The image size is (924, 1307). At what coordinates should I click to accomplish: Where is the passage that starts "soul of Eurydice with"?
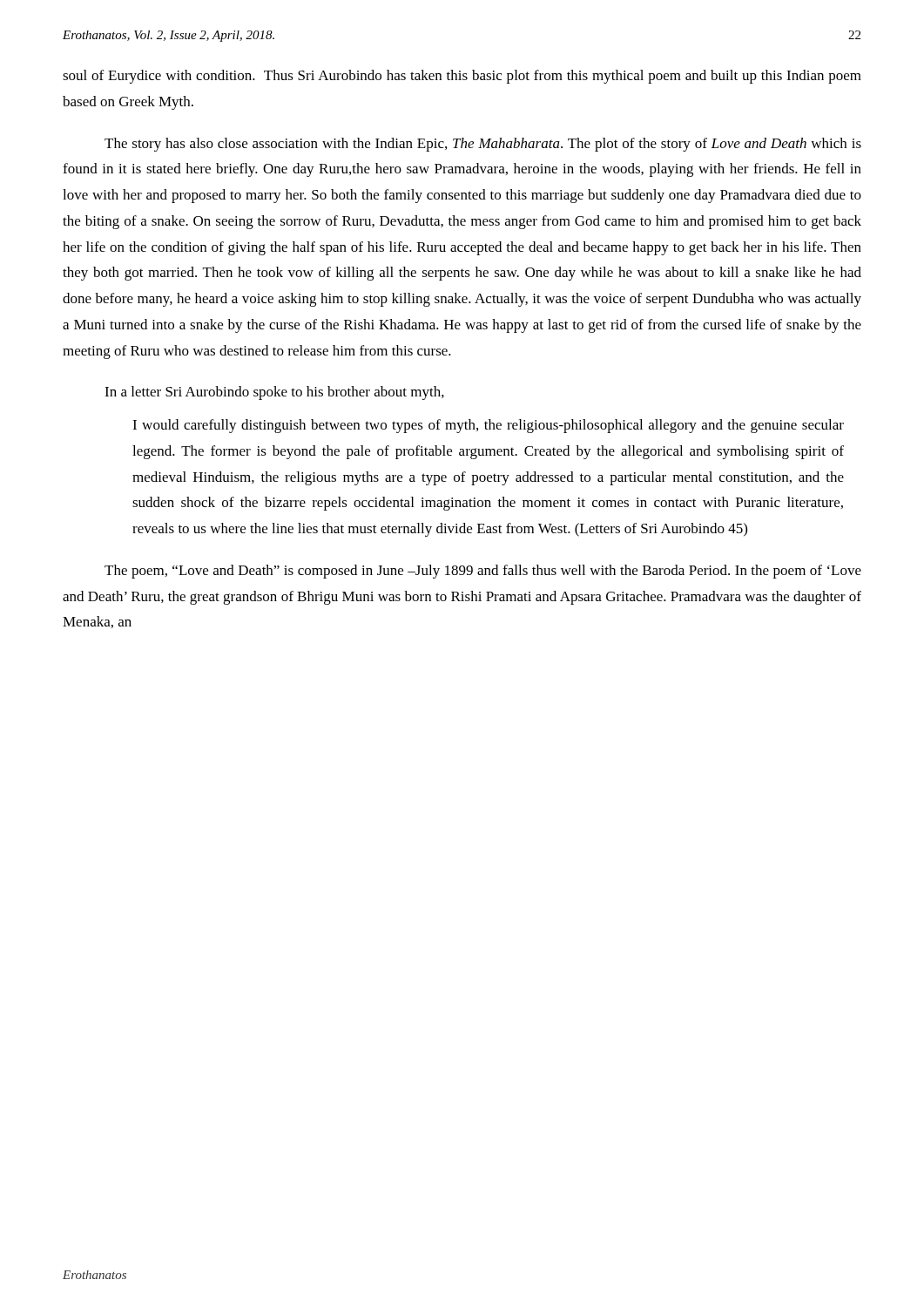point(462,88)
